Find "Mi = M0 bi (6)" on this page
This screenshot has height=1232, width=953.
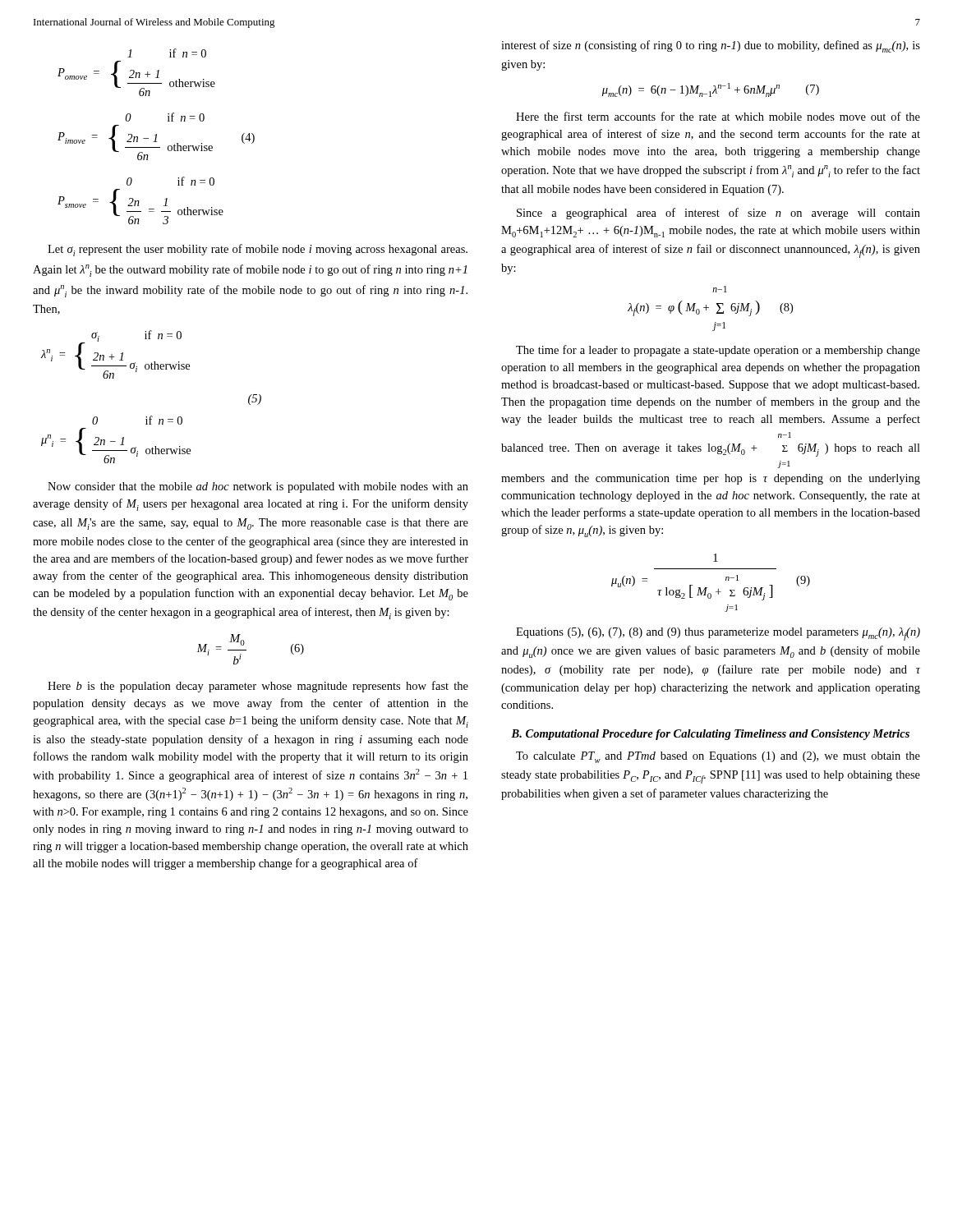pyautogui.click(x=251, y=649)
